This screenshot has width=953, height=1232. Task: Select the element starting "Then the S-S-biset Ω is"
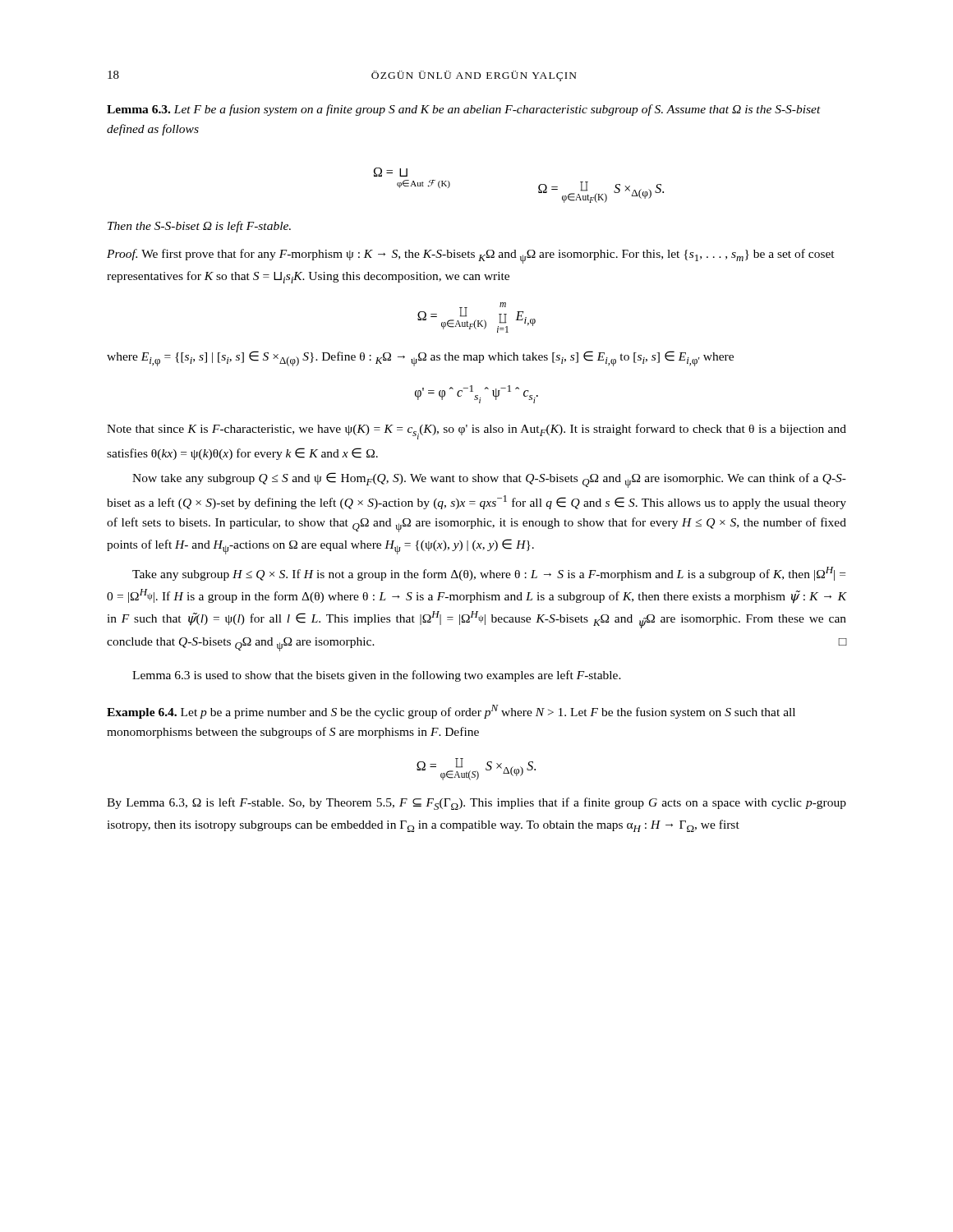pos(199,225)
